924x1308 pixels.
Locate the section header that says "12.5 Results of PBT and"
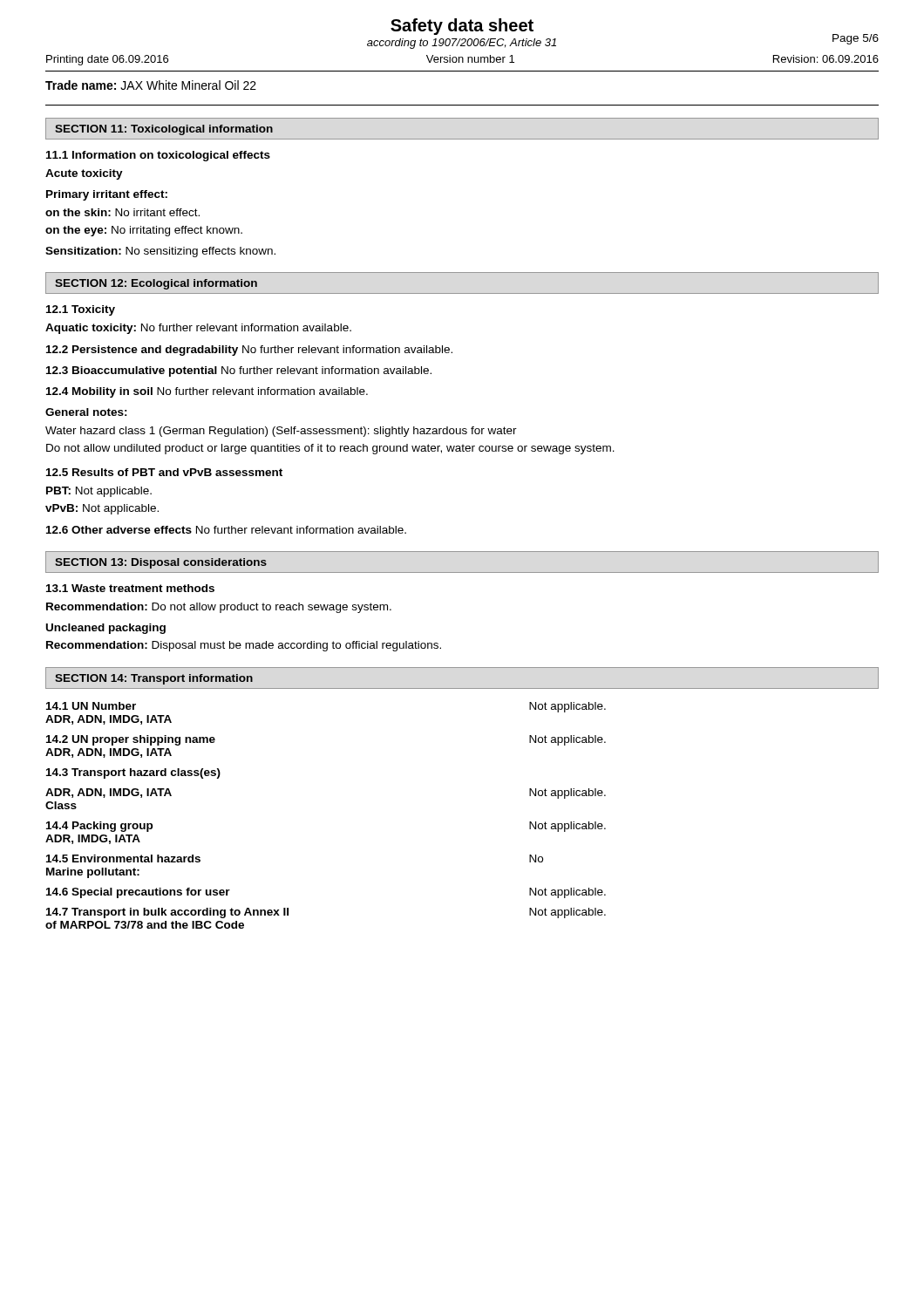164,472
